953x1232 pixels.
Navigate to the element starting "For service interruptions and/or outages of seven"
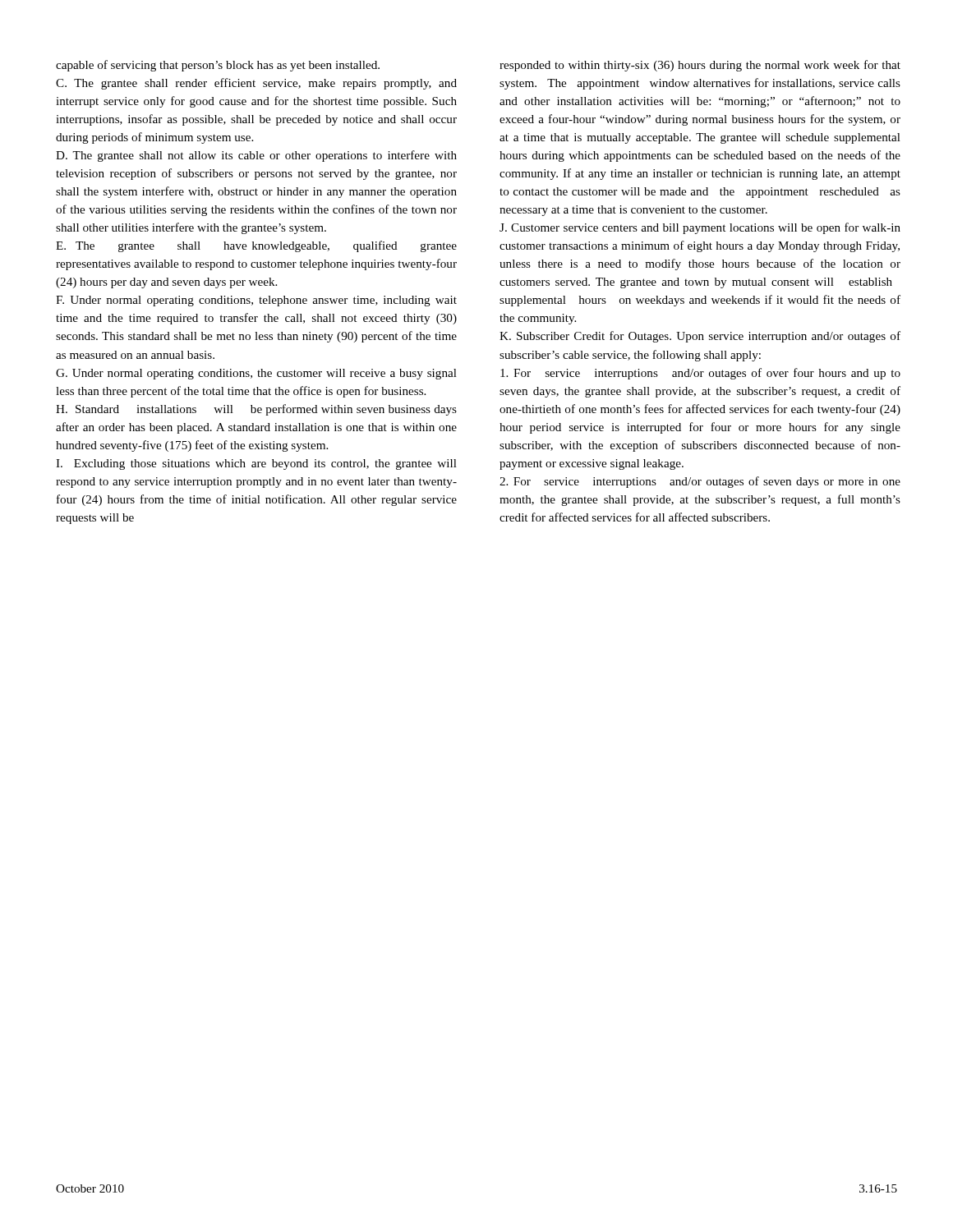pos(700,499)
